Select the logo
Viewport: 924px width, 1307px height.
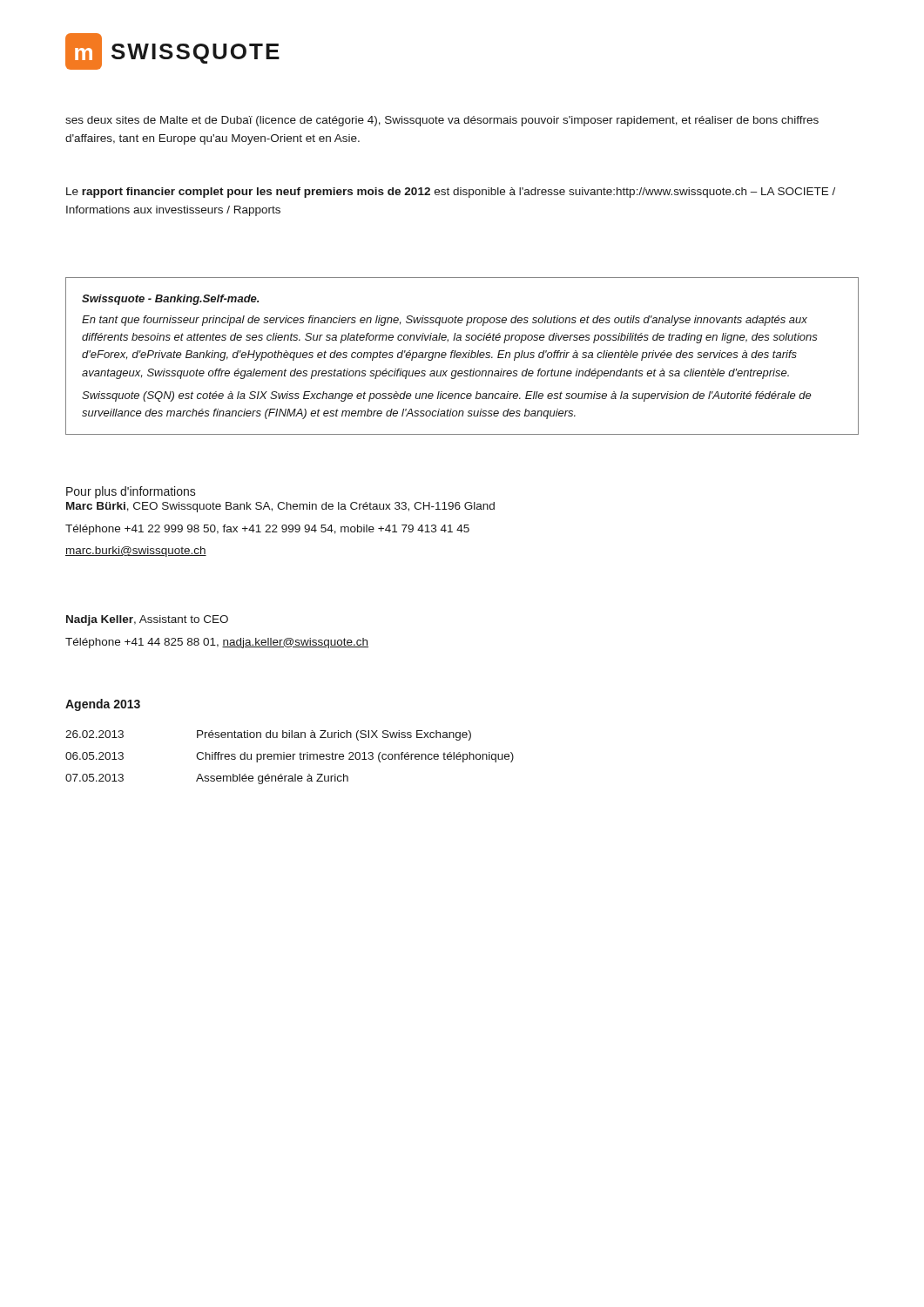click(x=173, y=51)
